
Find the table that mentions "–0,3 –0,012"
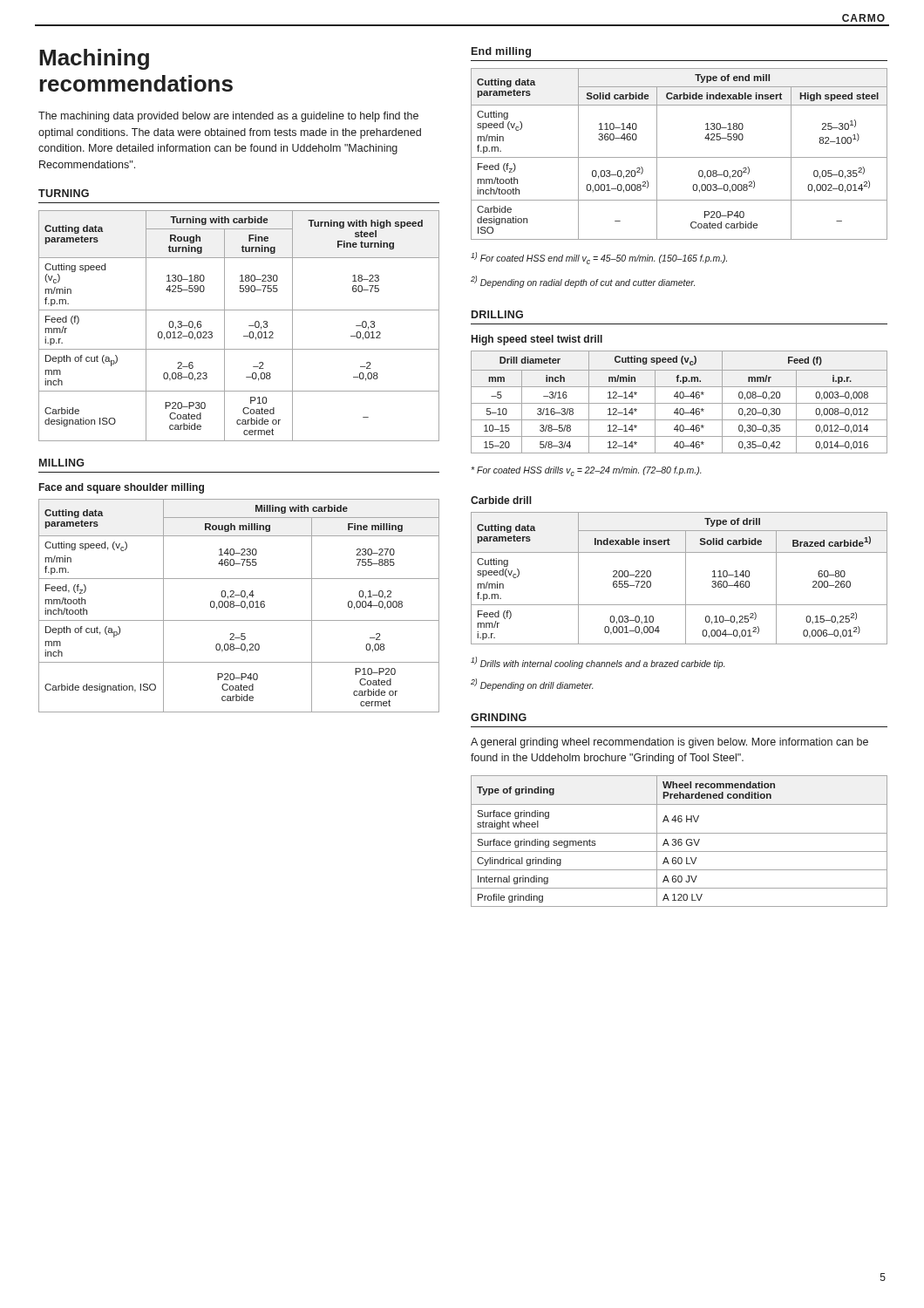(x=239, y=326)
